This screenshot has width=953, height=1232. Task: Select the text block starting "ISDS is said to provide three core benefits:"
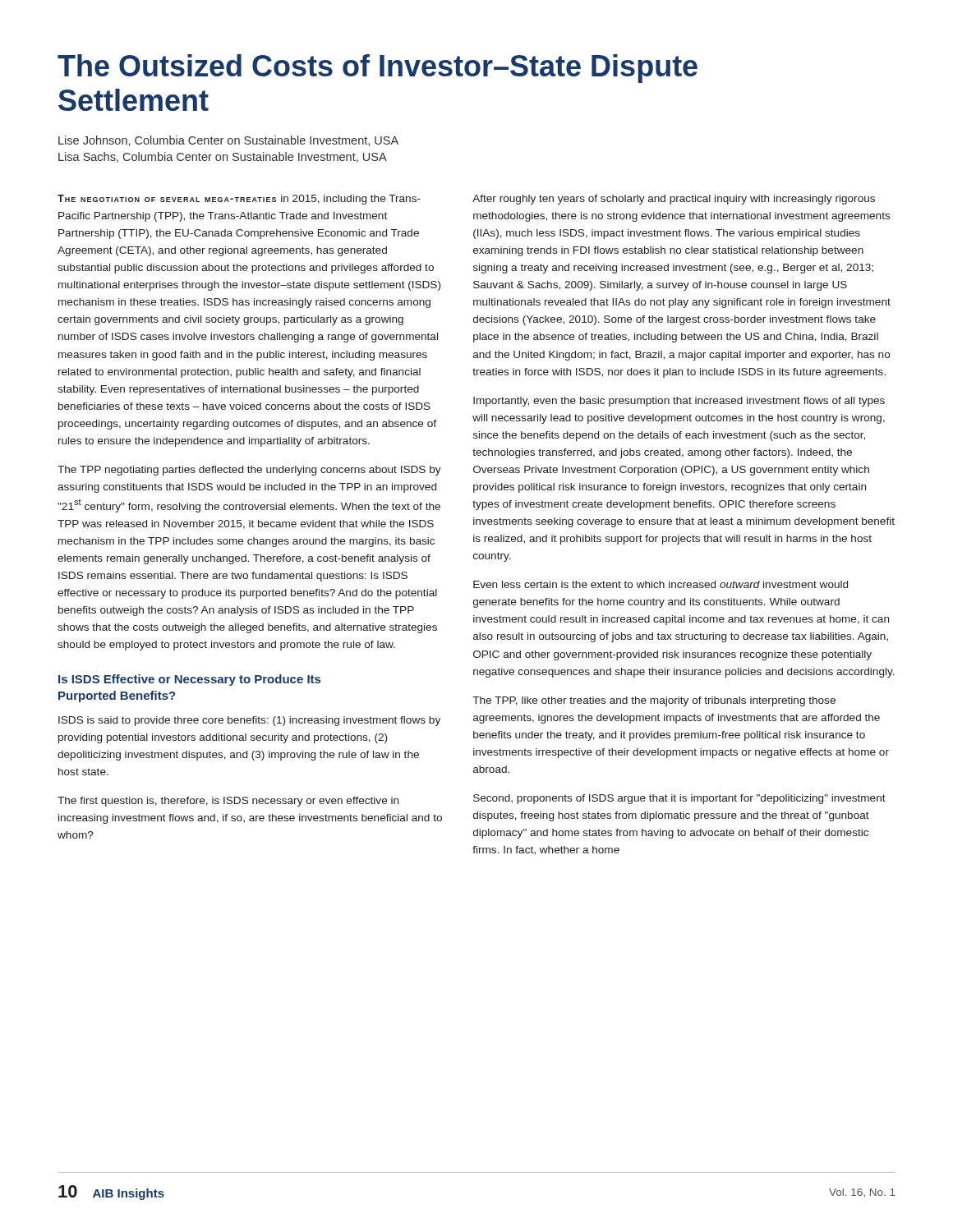coord(249,746)
